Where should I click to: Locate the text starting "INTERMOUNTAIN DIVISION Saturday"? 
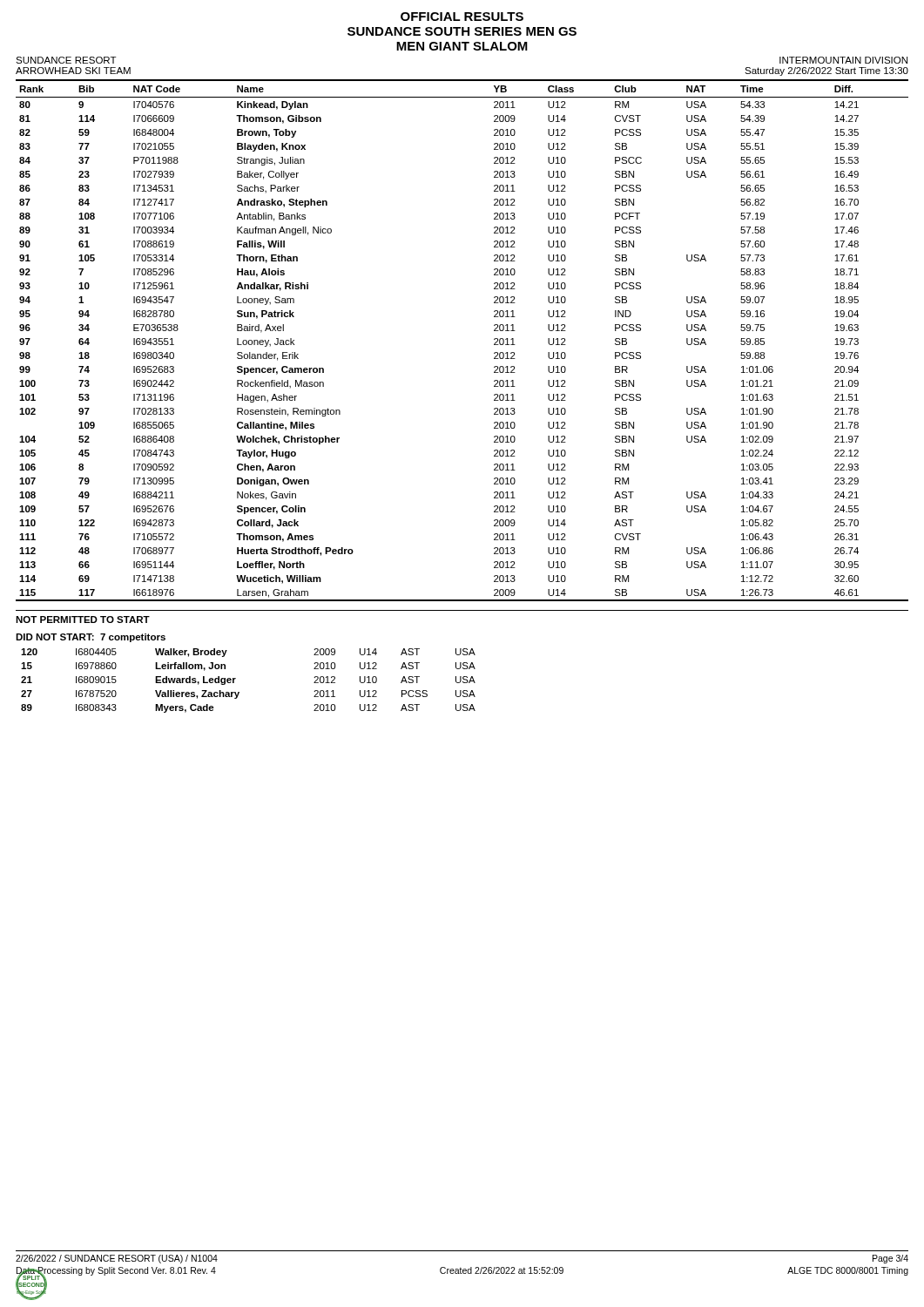point(826,65)
